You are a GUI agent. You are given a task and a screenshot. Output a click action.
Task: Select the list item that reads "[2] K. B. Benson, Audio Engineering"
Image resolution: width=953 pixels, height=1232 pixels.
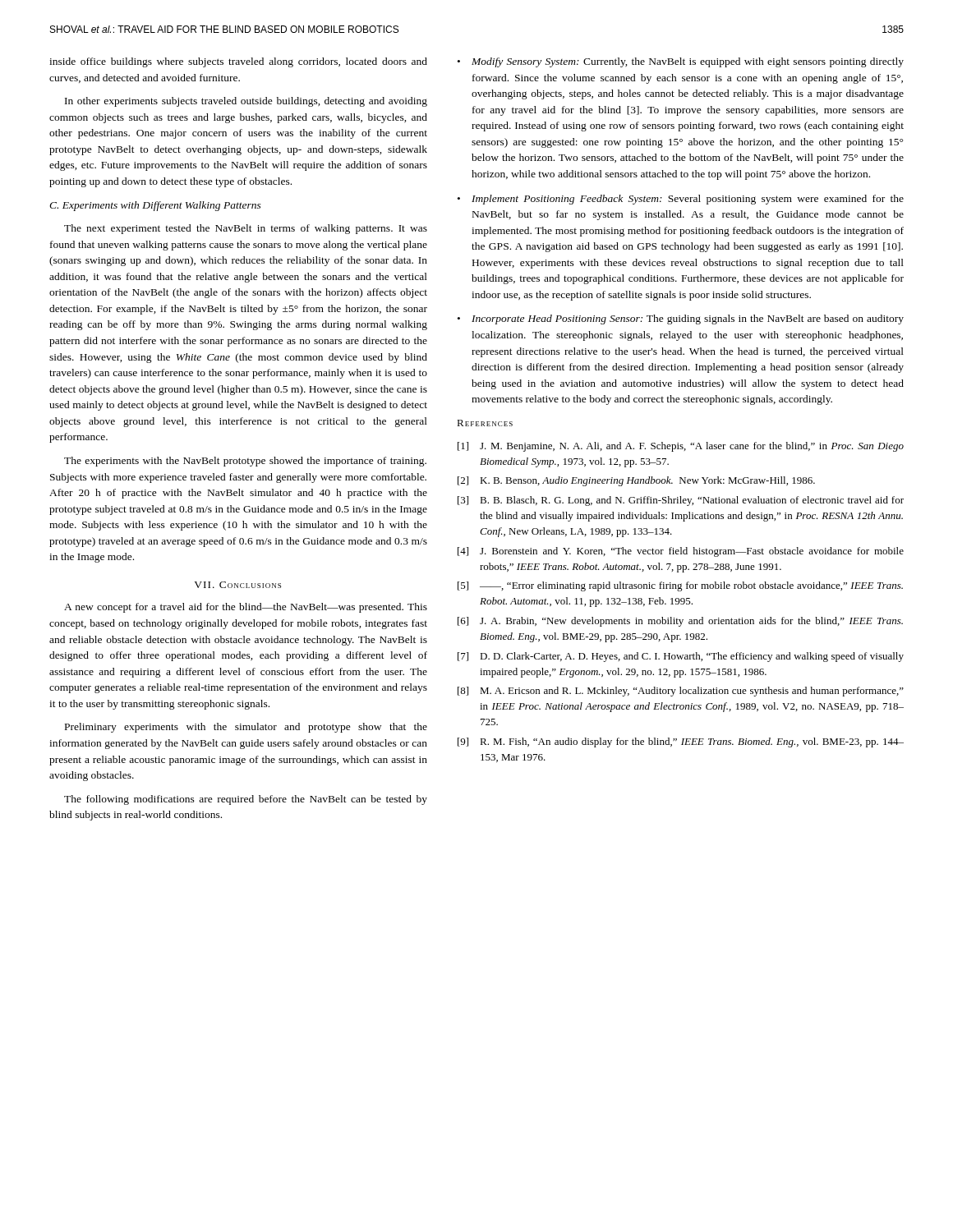click(680, 481)
